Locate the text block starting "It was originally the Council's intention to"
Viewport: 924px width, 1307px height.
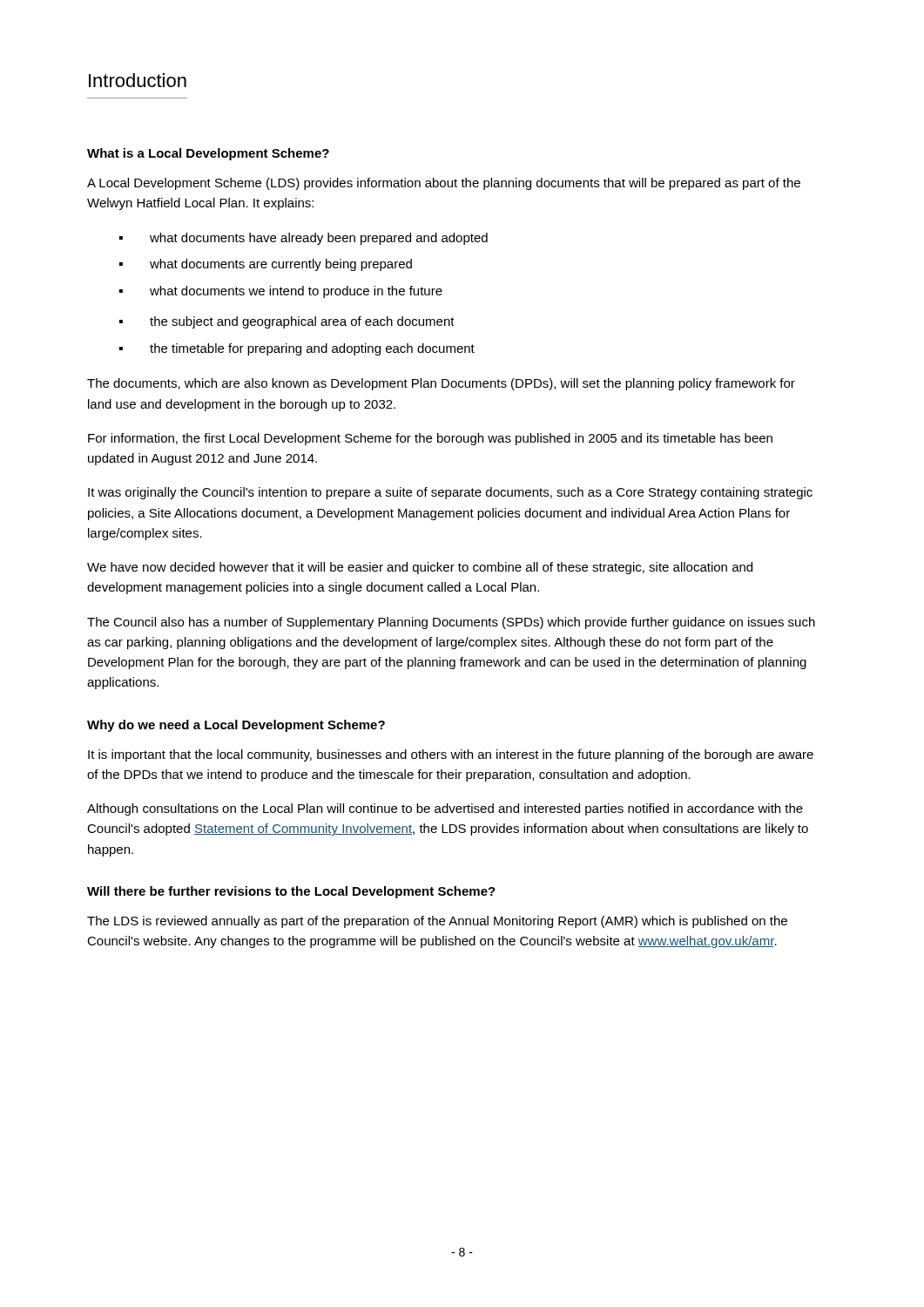coord(450,513)
